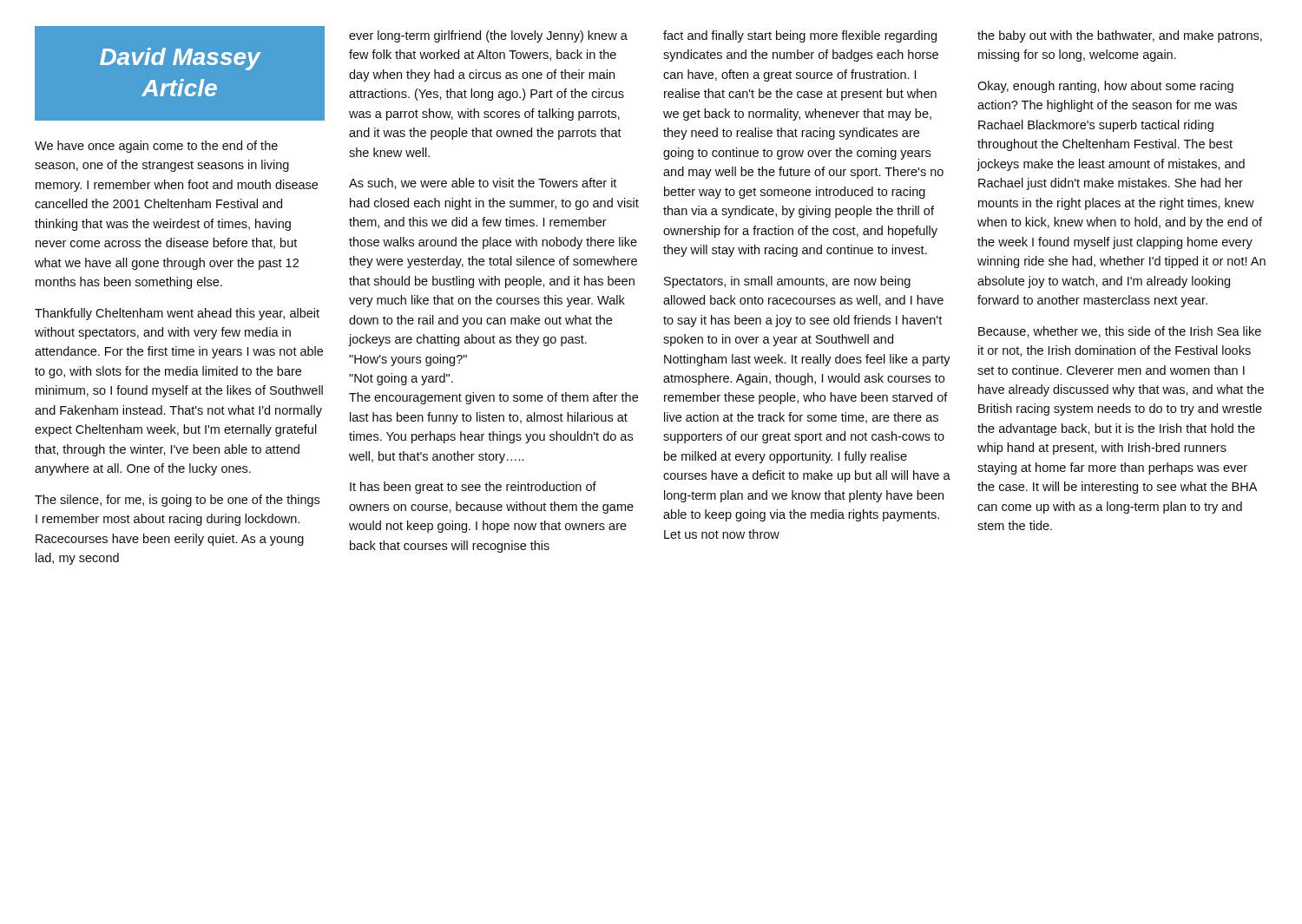Find the text block that says "We have once again come to the"
The height and width of the screenshot is (924, 1302).
[x=180, y=352]
